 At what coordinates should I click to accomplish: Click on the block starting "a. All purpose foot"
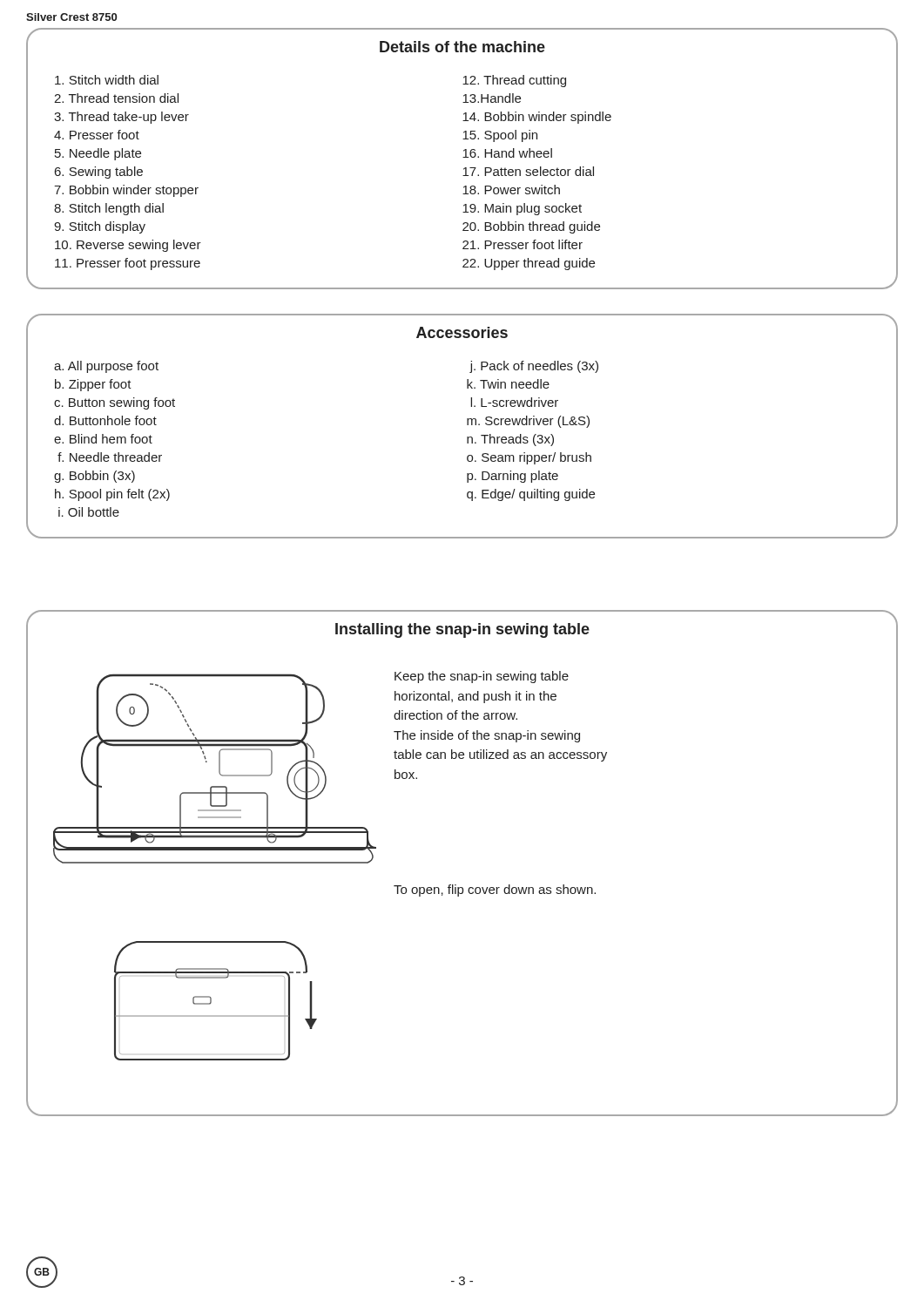106,366
